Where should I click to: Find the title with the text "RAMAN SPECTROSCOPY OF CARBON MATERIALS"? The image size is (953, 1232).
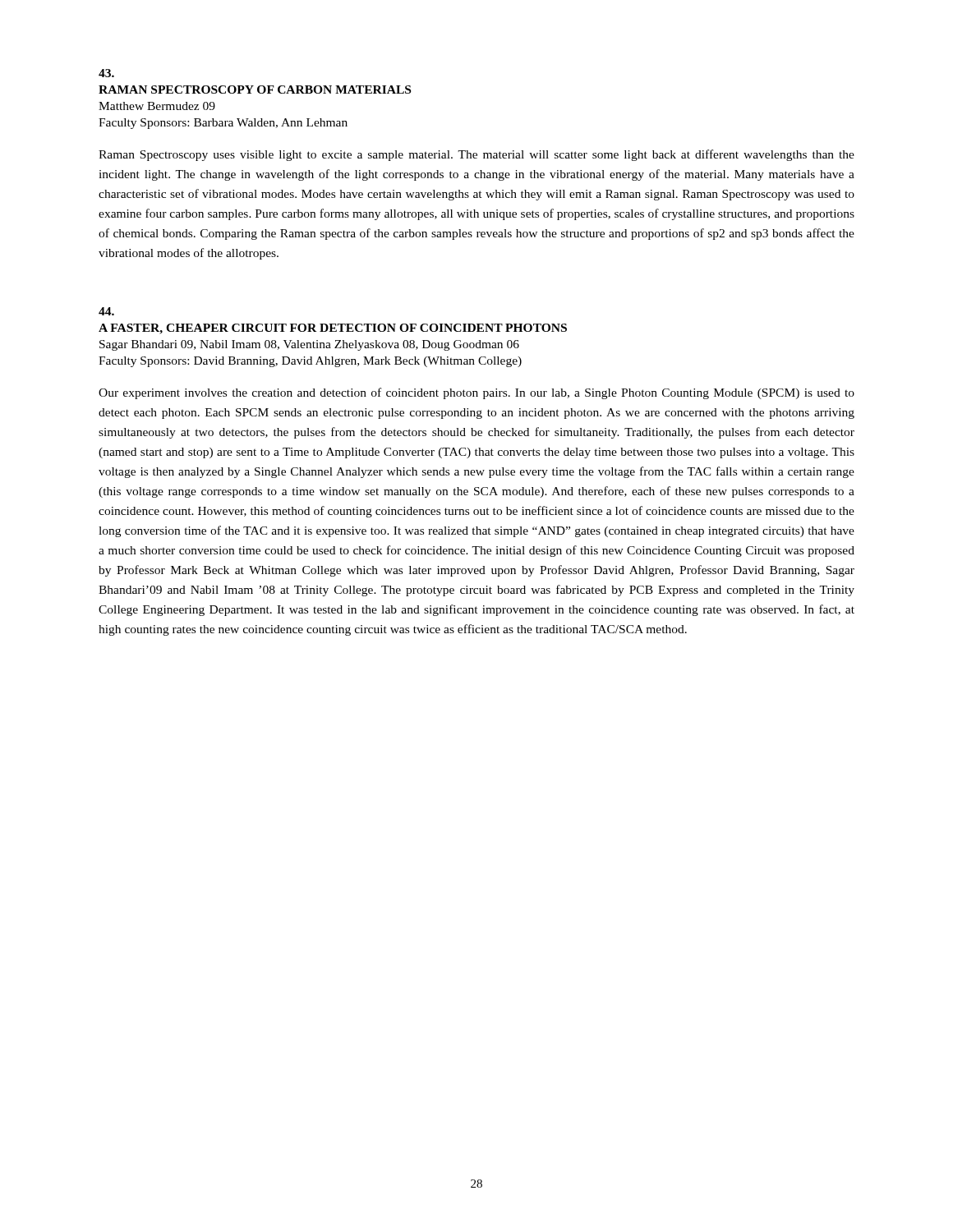[255, 89]
